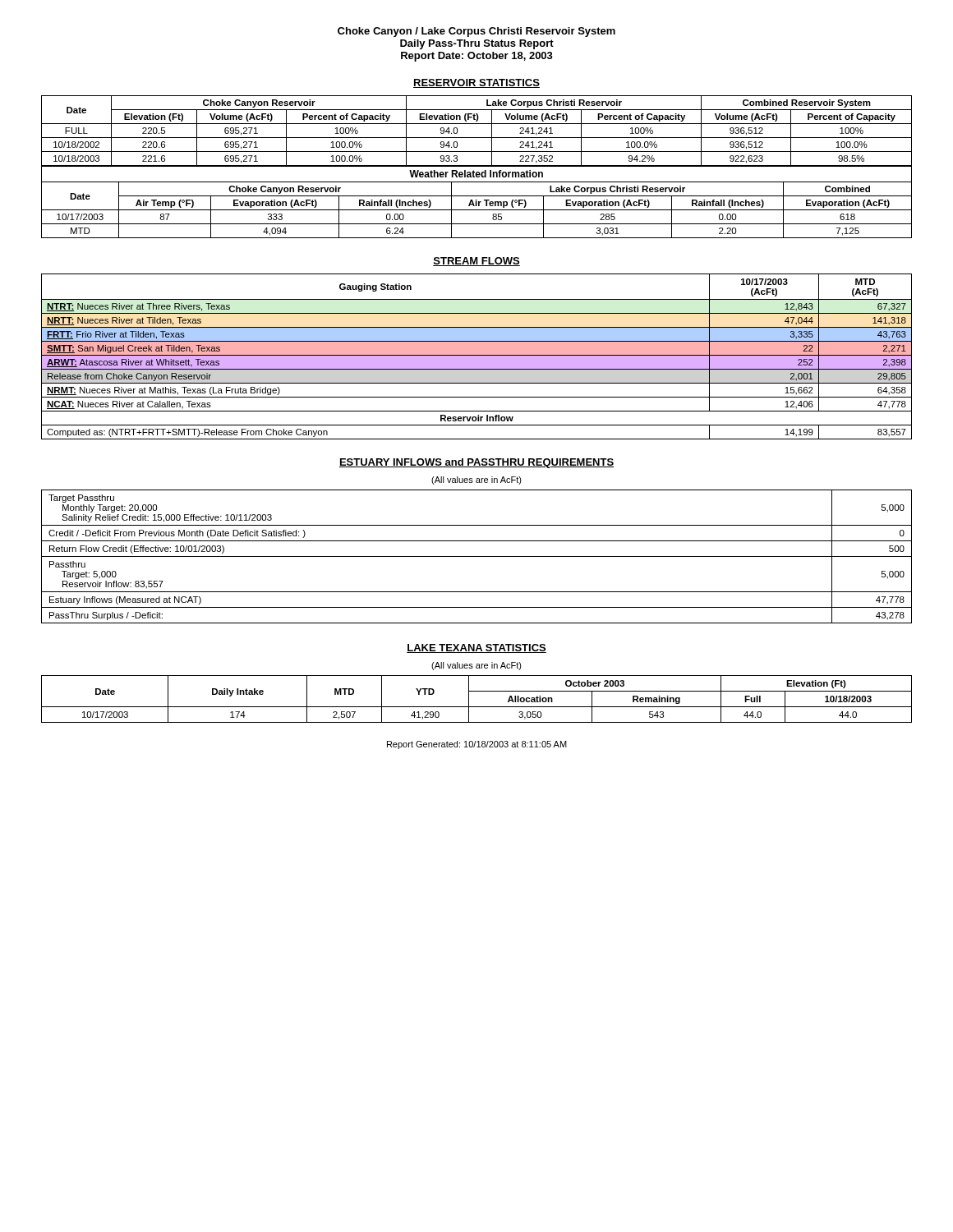Image resolution: width=953 pixels, height=1232 pixels.
Task: Navigate to the text starting "ESTUARY INFLOWS and PASSTHRU REQUIREMENTS"
Action: coord(476,462)
